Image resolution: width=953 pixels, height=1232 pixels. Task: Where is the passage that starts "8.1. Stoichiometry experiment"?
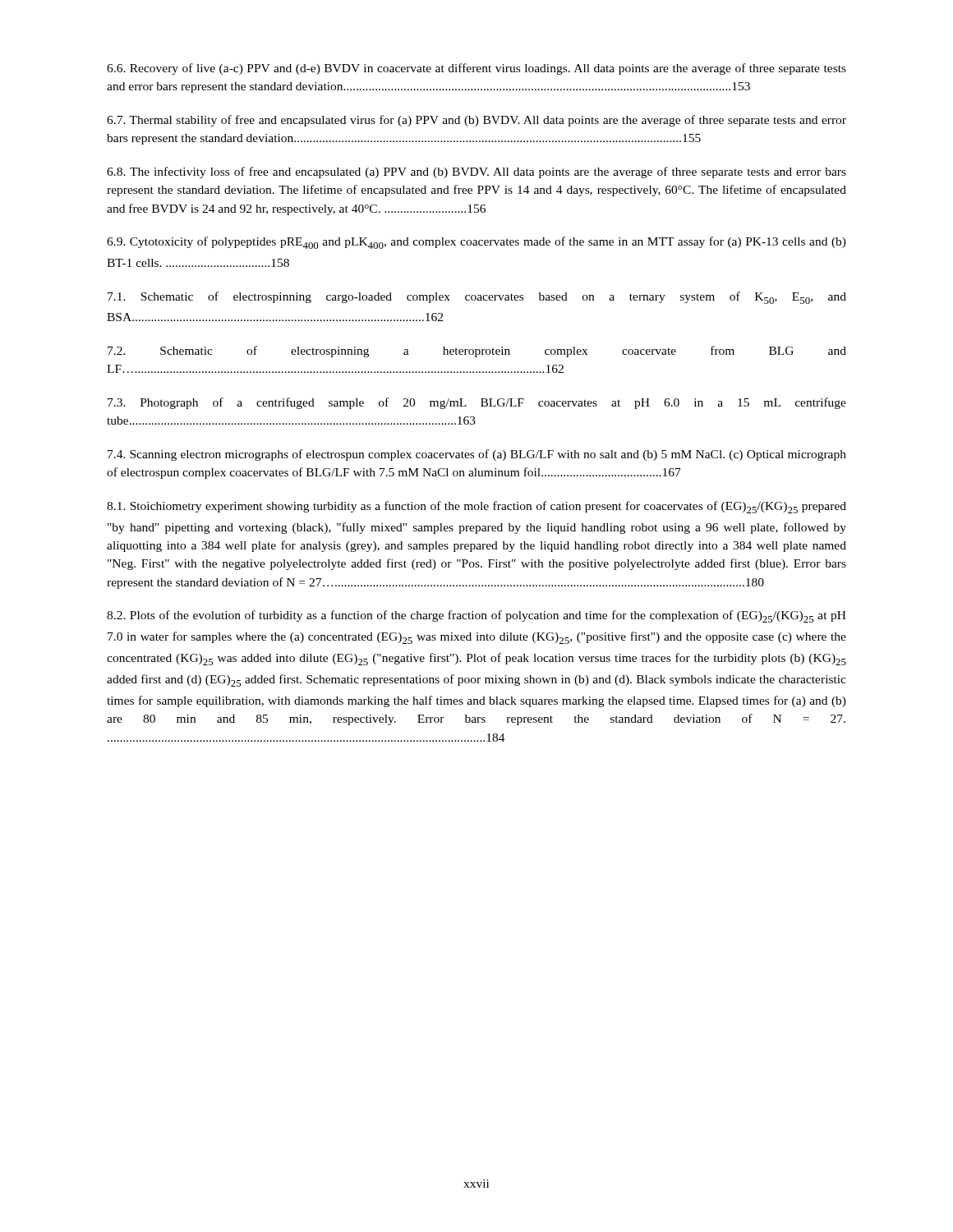(476, 544)
